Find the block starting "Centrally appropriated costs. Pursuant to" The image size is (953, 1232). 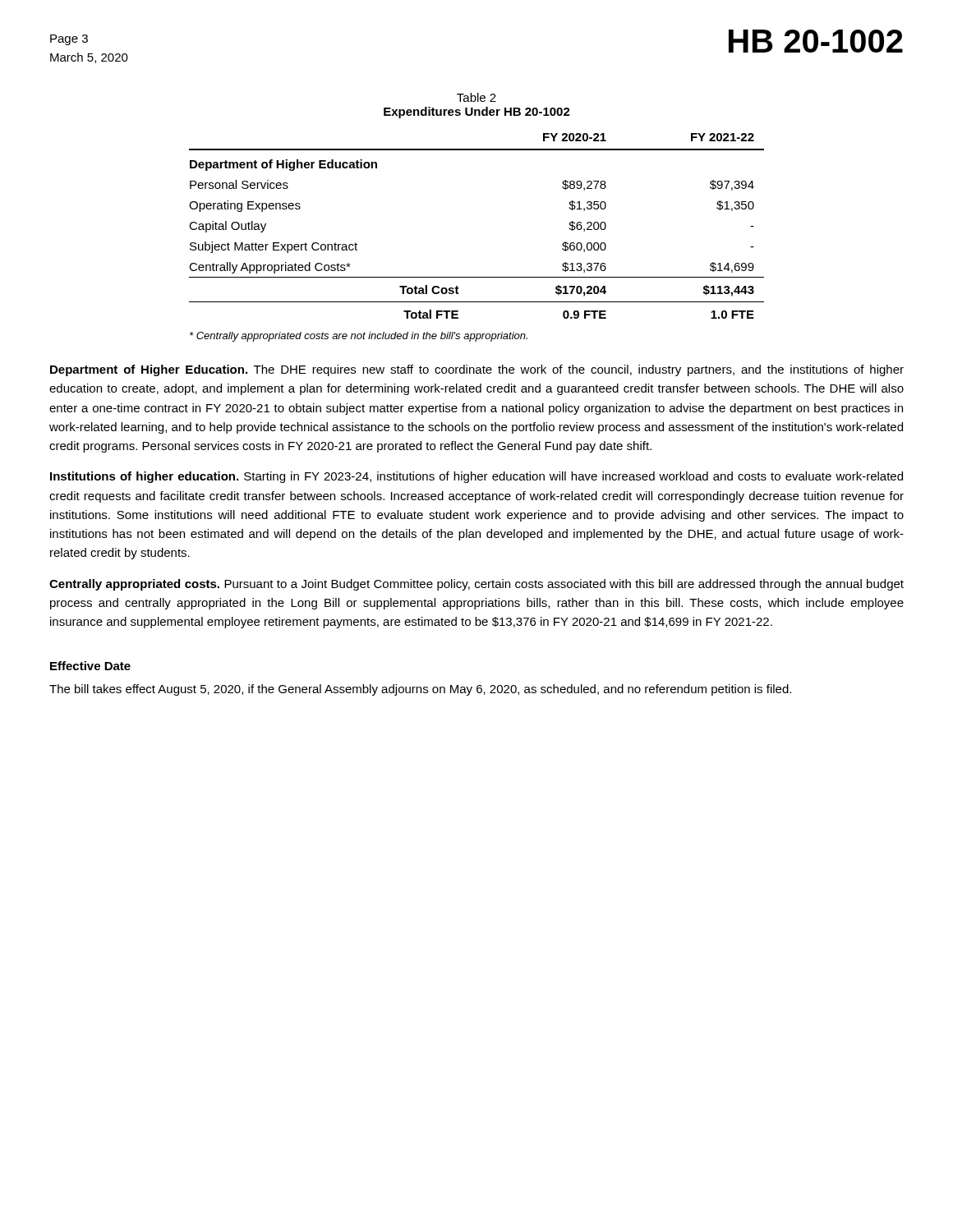click(476, 602)
